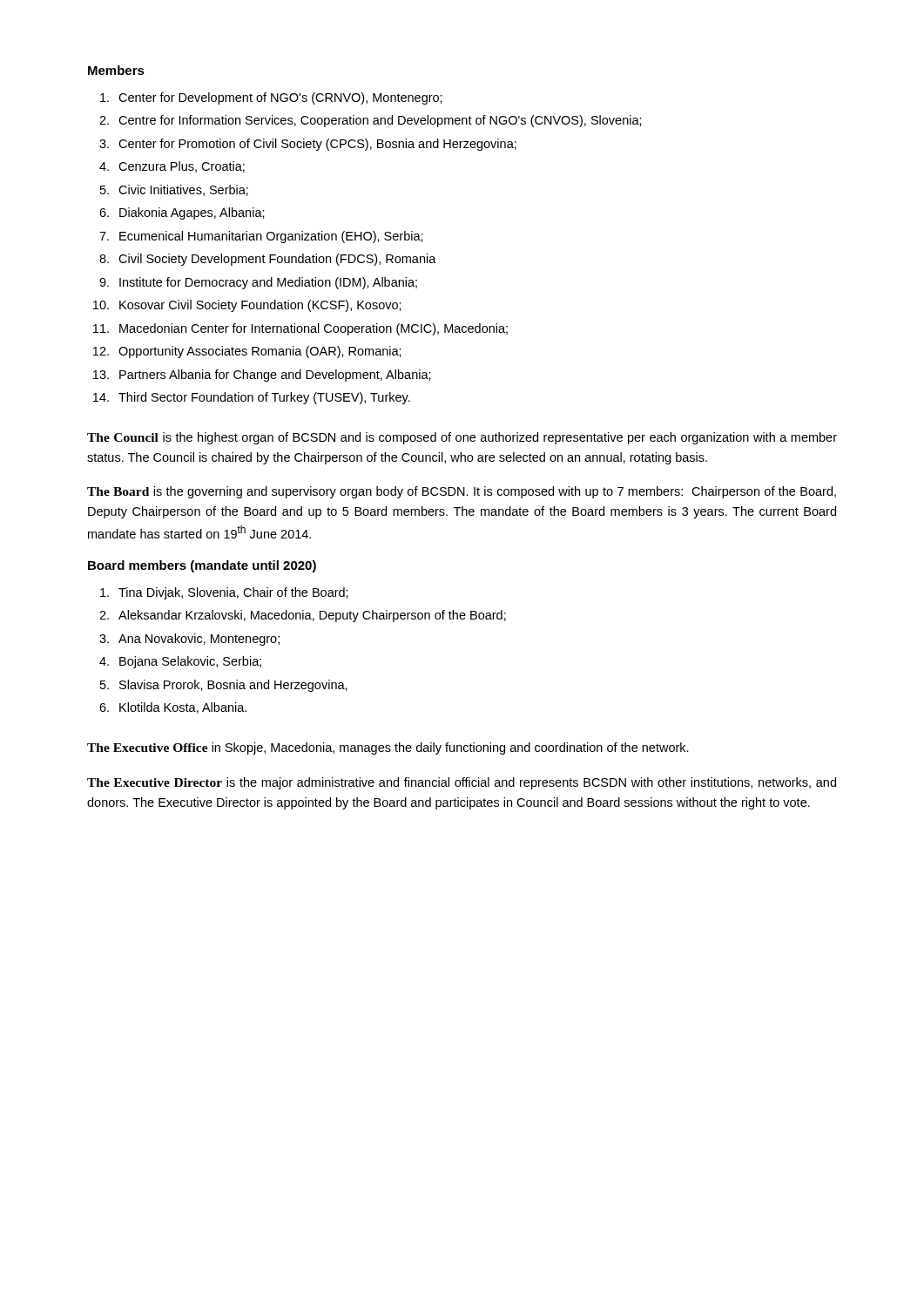Point to the region starting "The Council is the highest organ of BCSDN"
Viewport: 924px width, 1307px height.
tap(462, 447)
